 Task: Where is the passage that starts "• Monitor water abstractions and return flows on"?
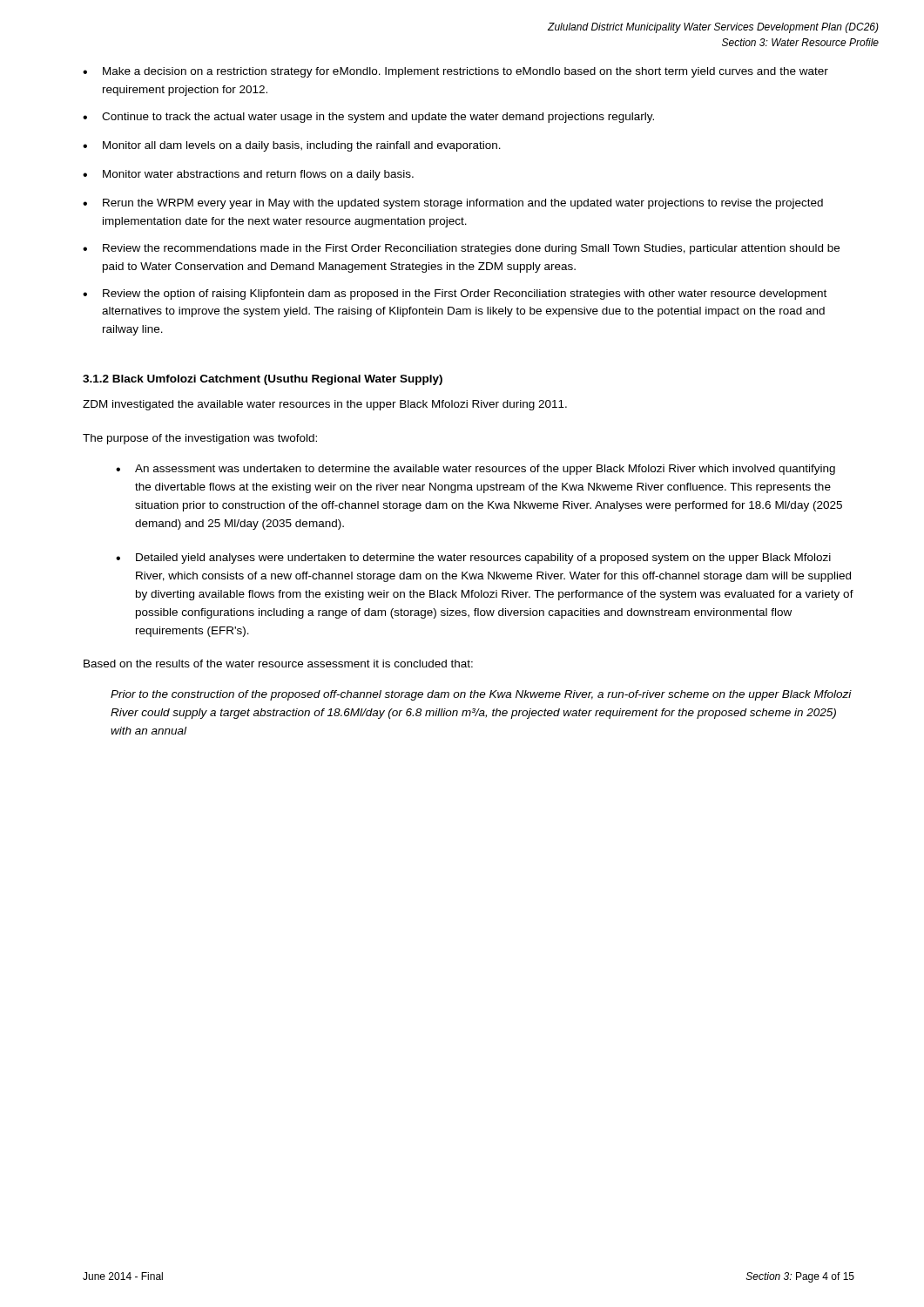[248, 175]
